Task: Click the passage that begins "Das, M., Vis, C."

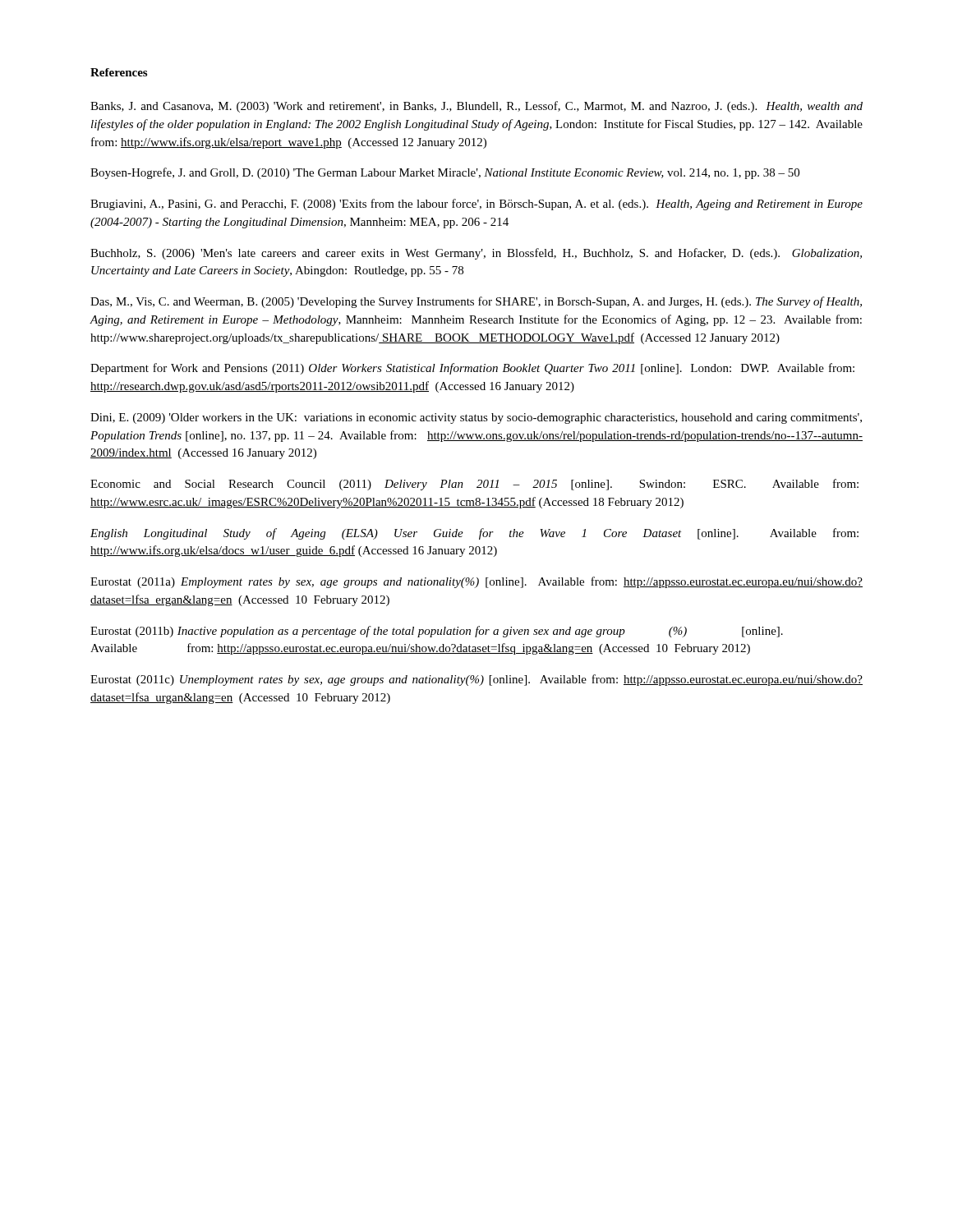Action: [476, 319]
